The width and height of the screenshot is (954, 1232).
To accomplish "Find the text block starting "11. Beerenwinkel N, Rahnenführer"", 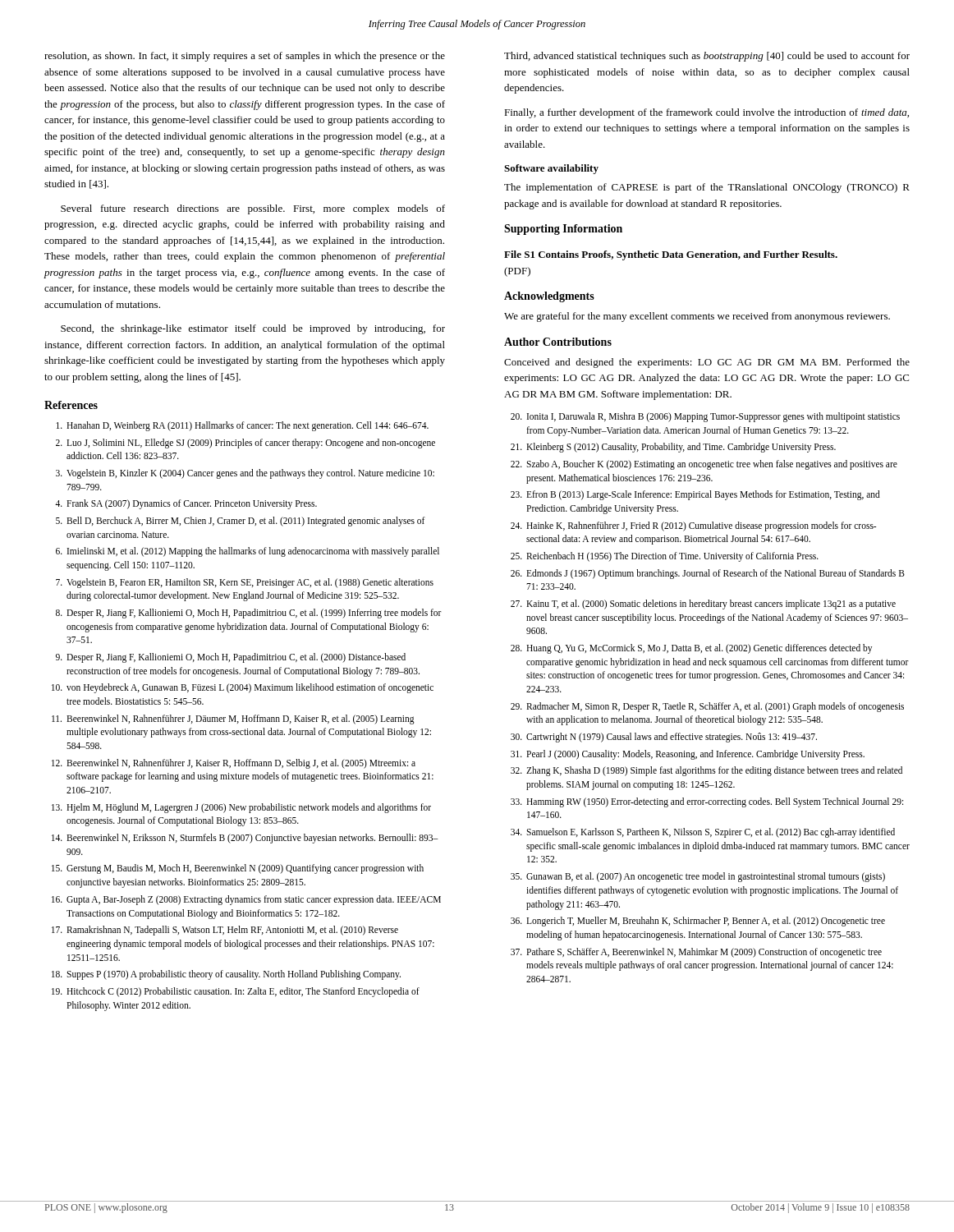I will click(x=245, y=732).
